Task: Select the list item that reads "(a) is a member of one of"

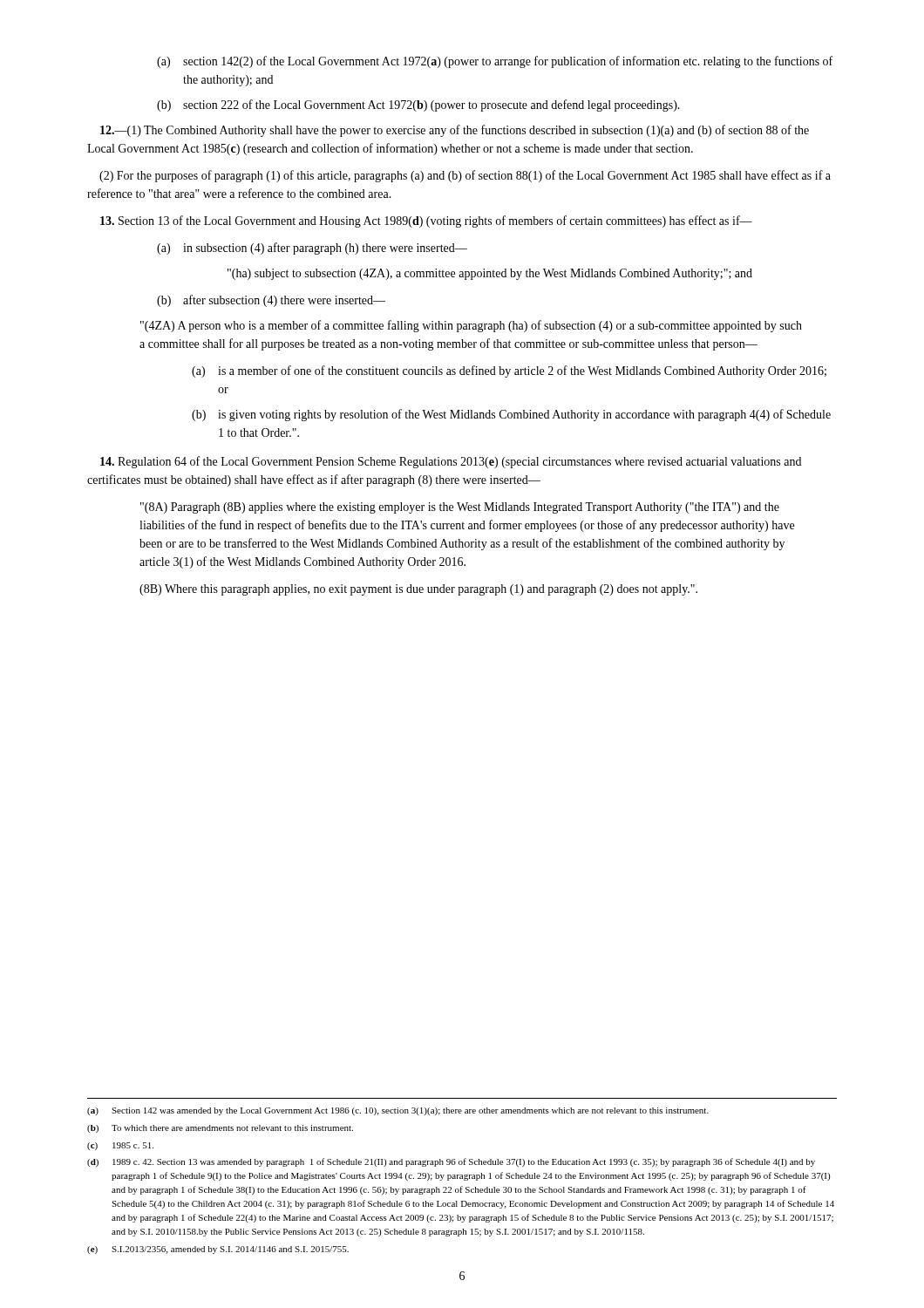Action: (x=514, y=380)
